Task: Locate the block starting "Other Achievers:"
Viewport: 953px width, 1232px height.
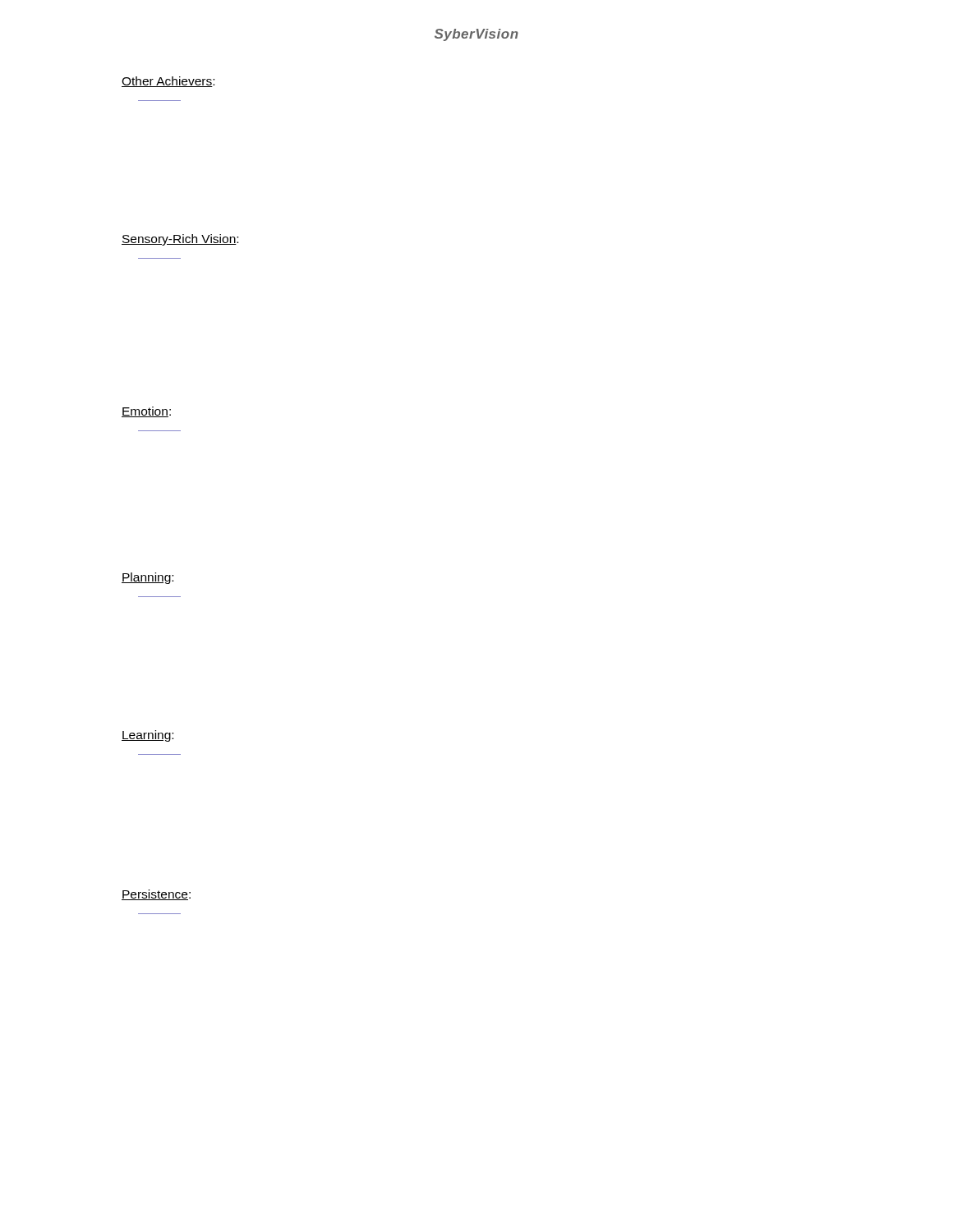Action: tap(169, 81)
